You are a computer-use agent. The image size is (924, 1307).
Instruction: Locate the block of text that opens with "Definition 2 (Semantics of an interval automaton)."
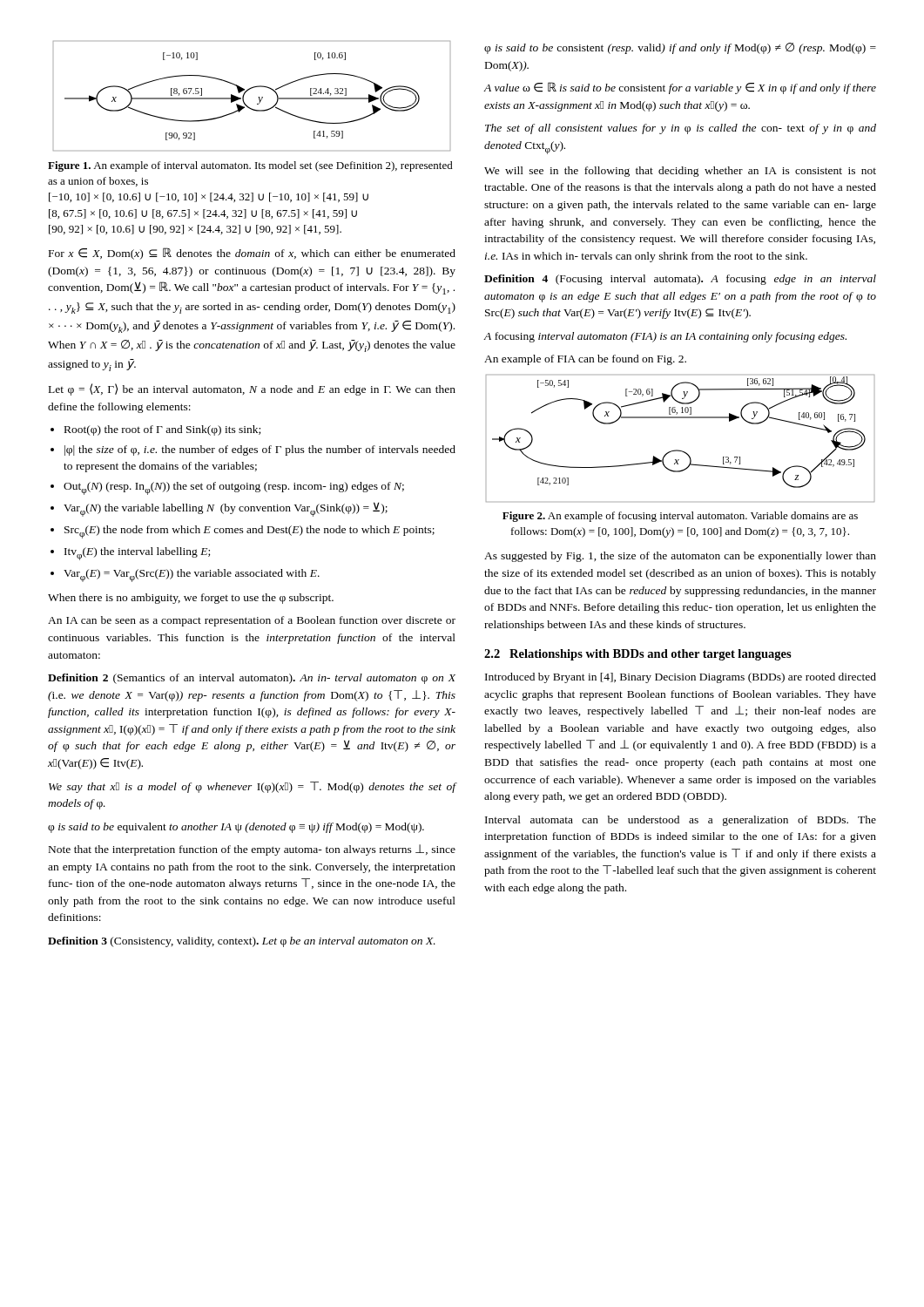click(252, 720)
